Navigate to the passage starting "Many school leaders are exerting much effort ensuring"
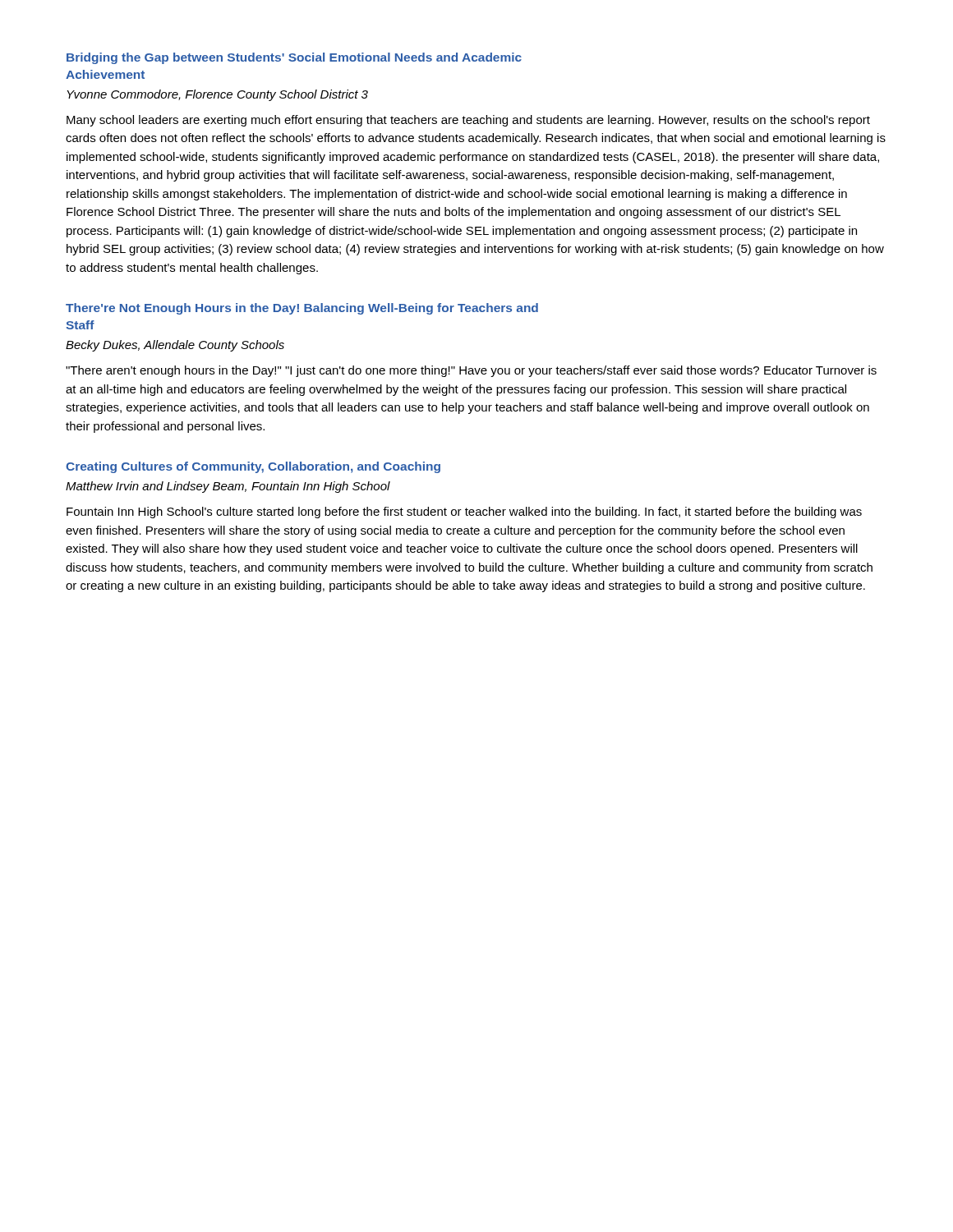The width and height of the screenshot is (953, 1232). coord(476,193)
